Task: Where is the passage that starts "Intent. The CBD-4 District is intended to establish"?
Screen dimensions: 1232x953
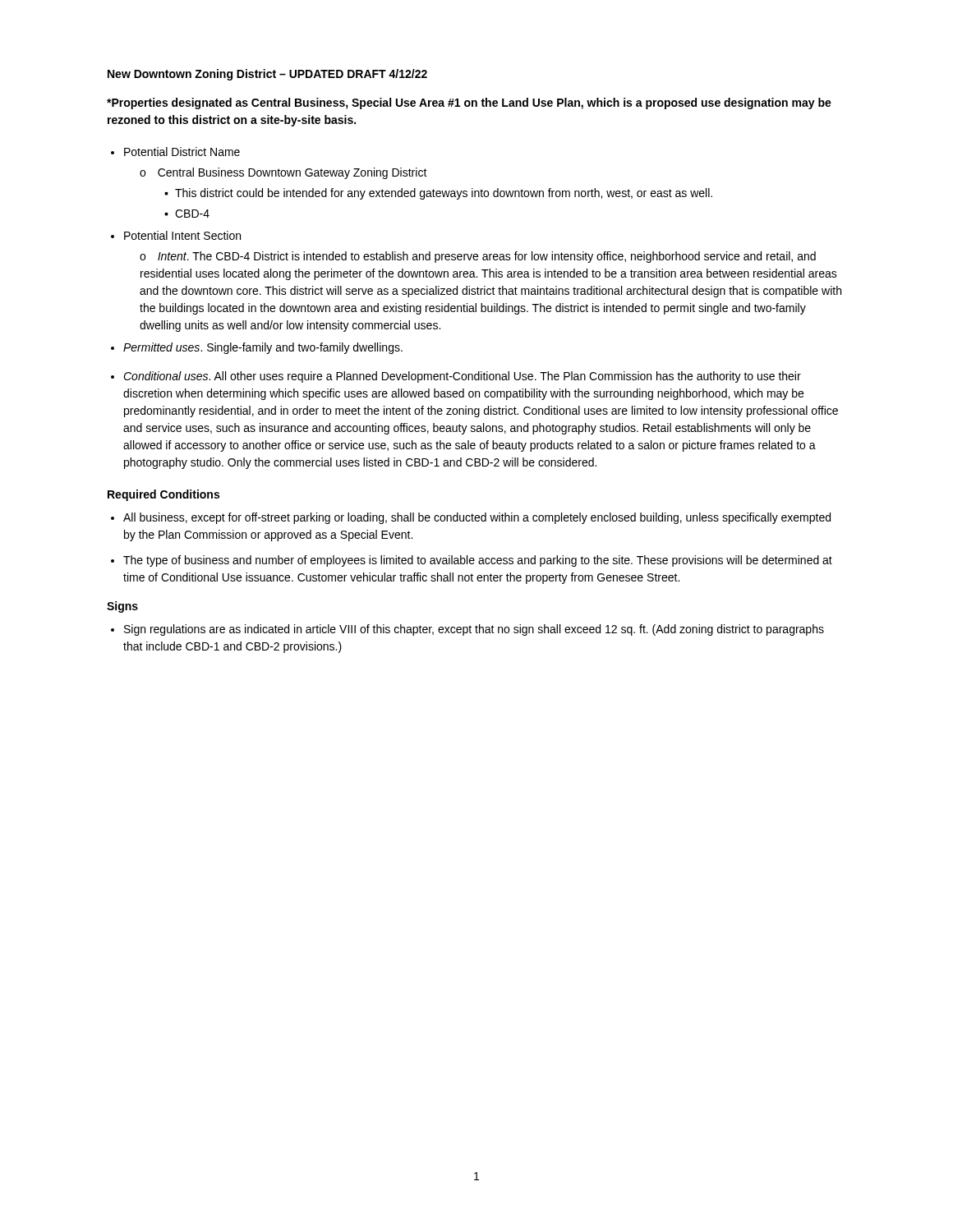Action: point(491,291)
